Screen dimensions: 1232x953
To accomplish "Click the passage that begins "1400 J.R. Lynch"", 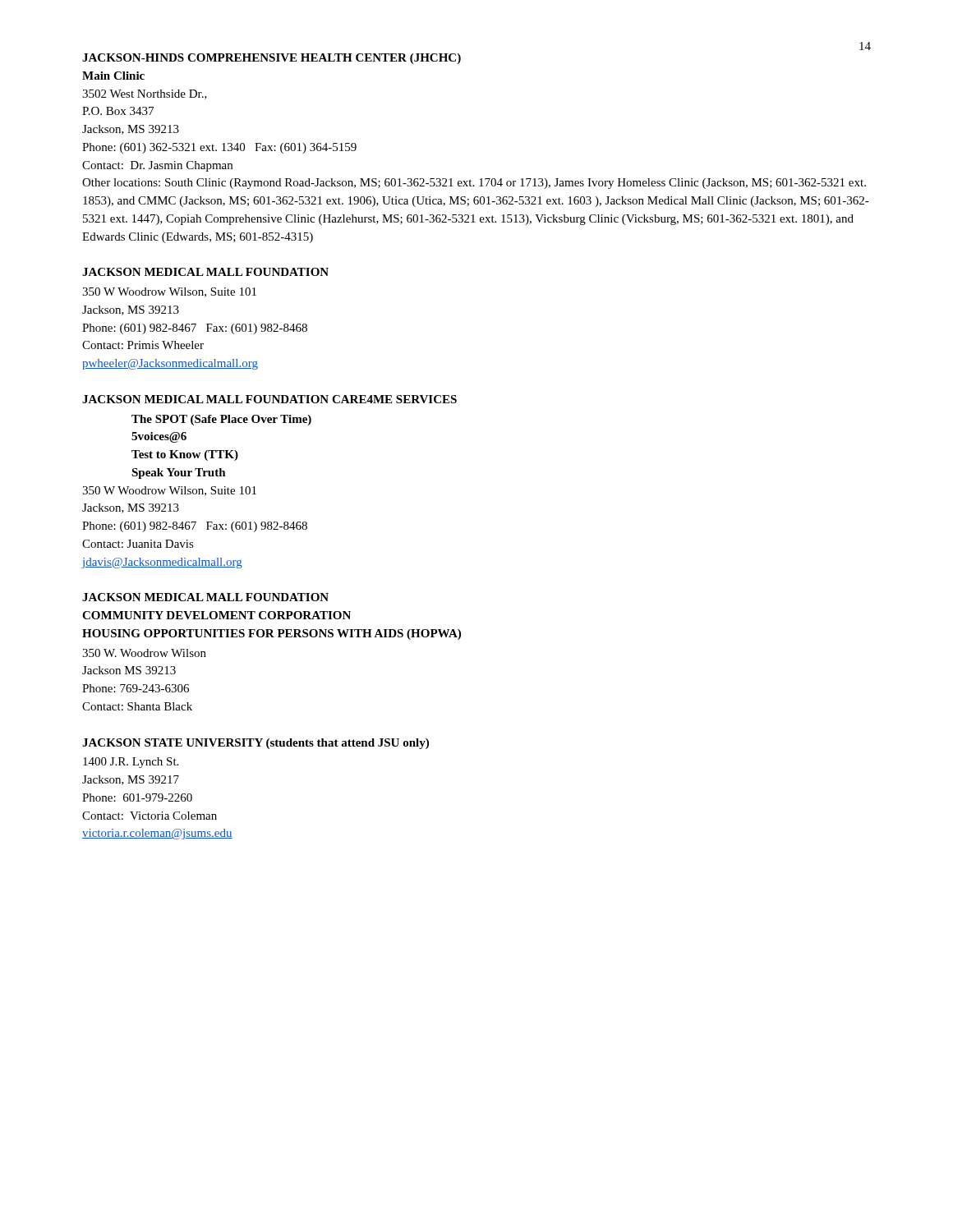I will tap(131, 763).
